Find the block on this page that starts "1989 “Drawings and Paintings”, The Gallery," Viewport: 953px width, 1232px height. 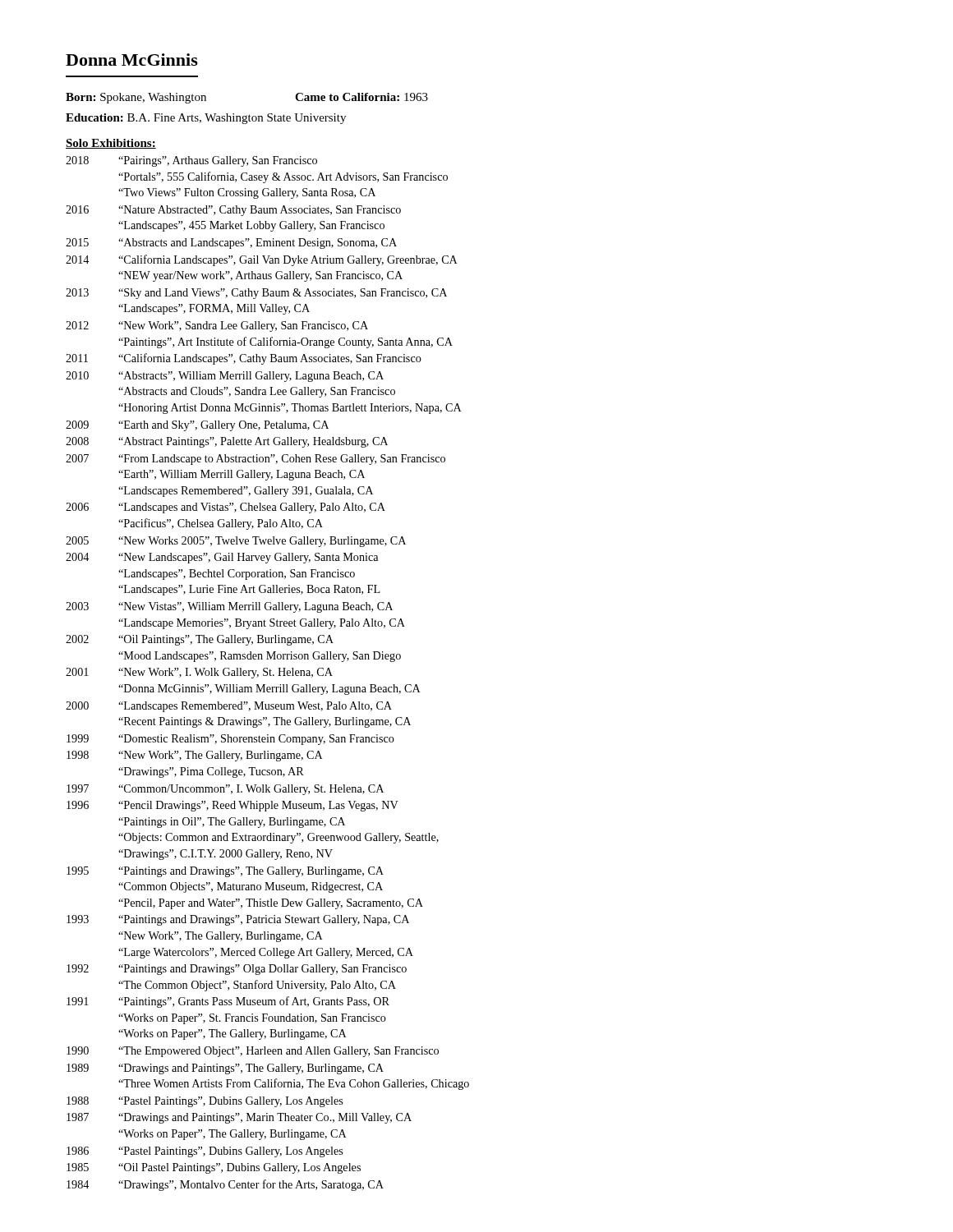(476, 1077)
